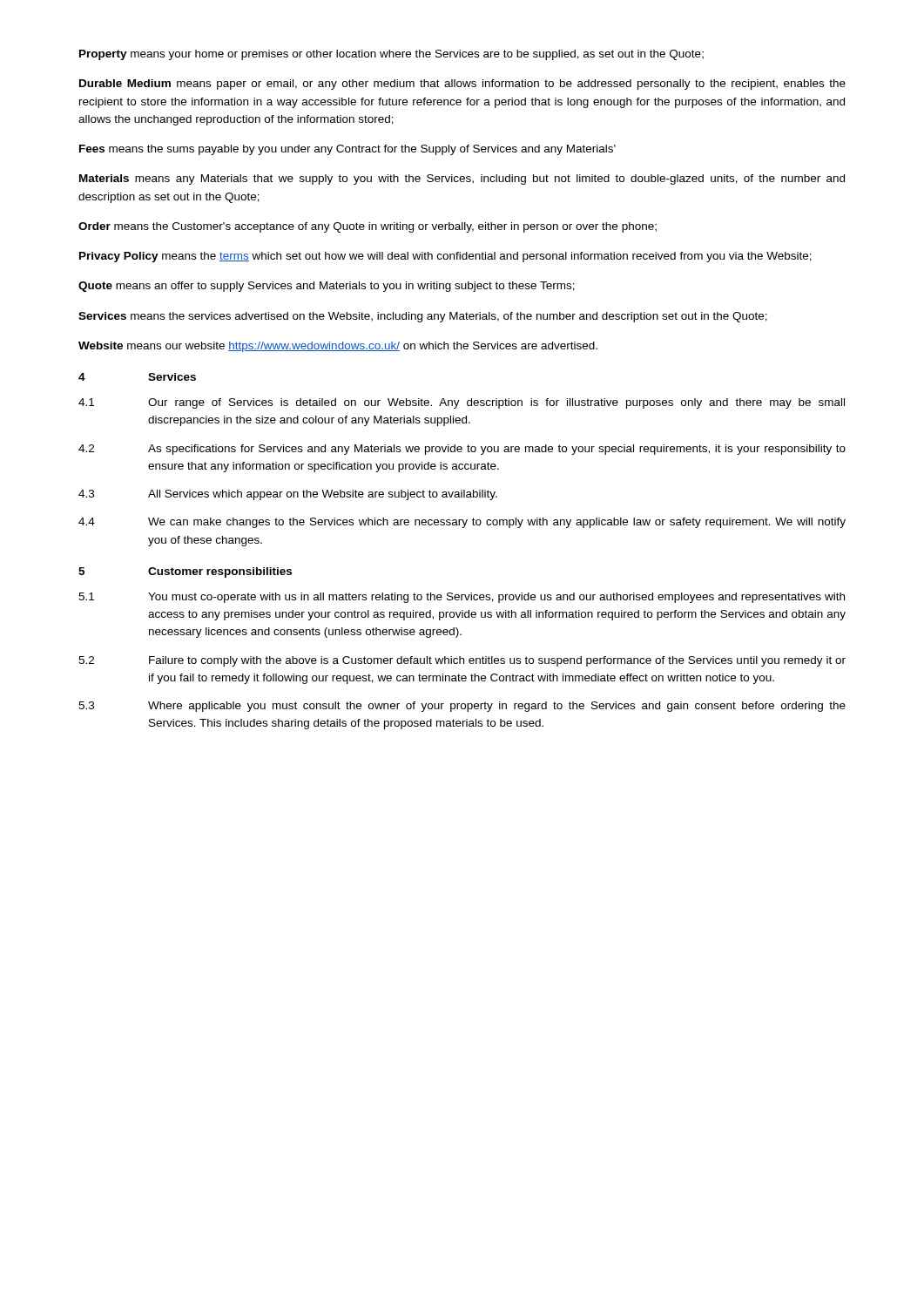Locate the region starting "Durable Medium means paper or email, or any"

pyautogui.click(x=462, y=101)
